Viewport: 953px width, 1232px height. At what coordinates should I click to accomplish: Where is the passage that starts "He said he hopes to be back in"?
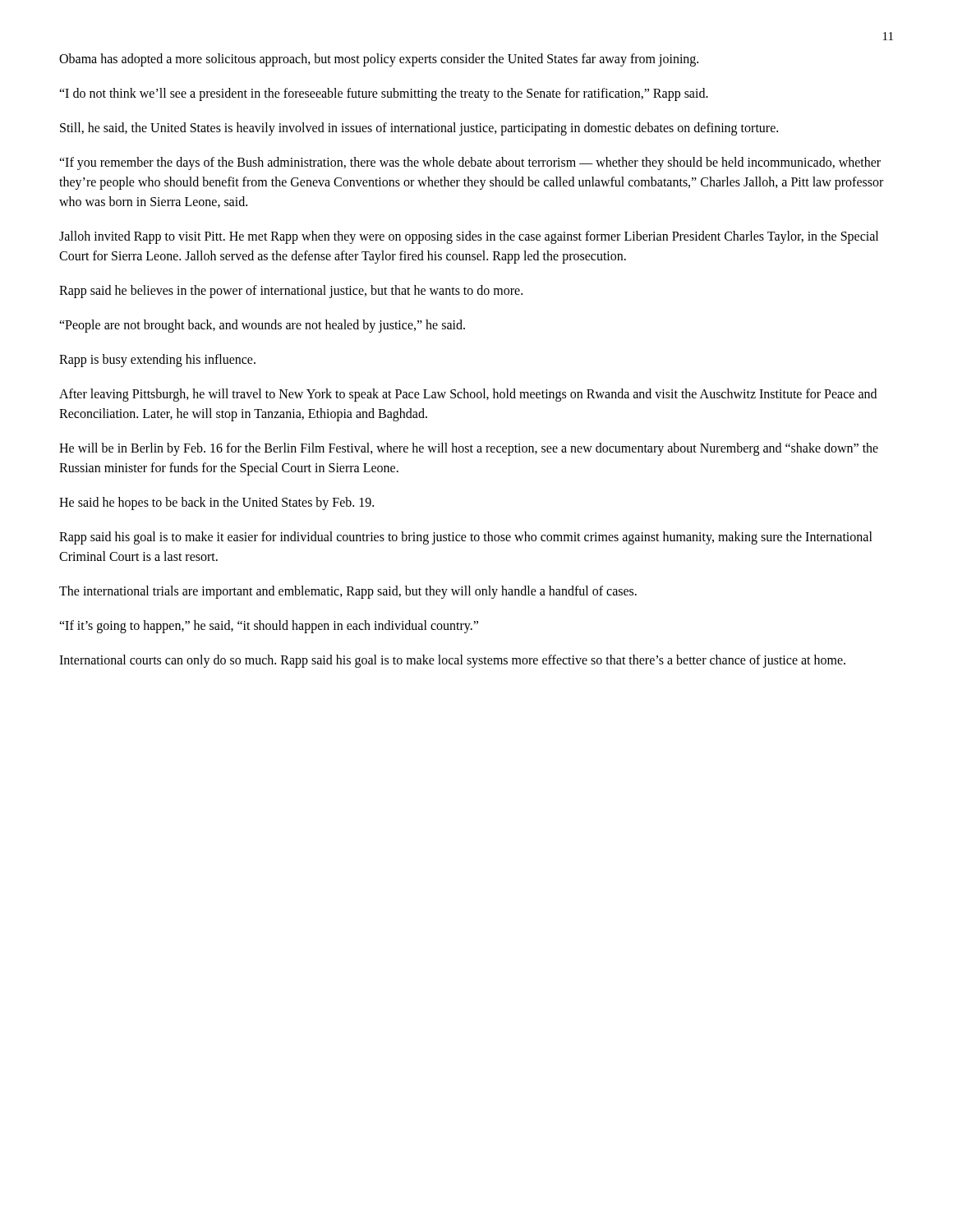click(217, 502)
